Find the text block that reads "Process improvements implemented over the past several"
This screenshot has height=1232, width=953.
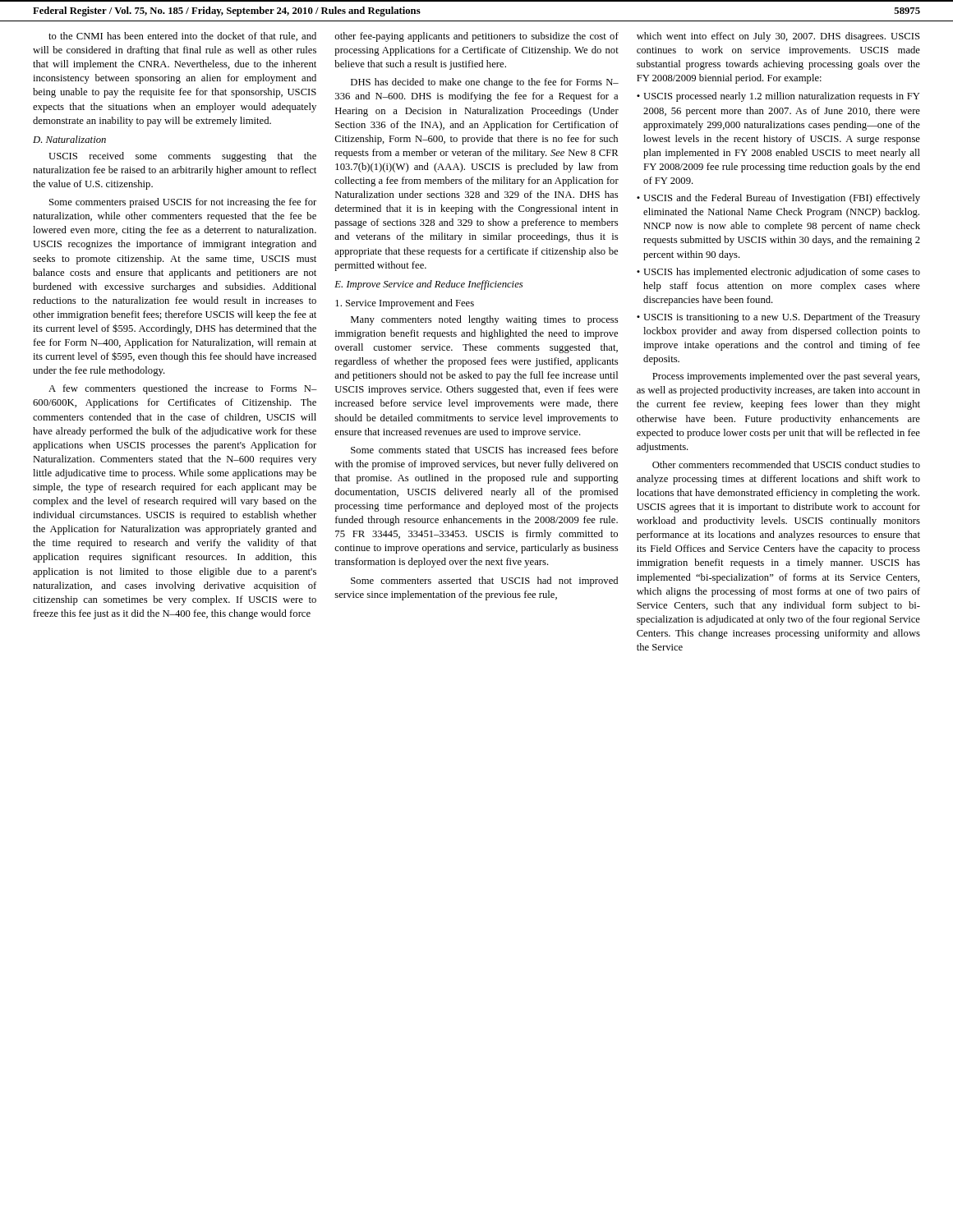[778, 412]
